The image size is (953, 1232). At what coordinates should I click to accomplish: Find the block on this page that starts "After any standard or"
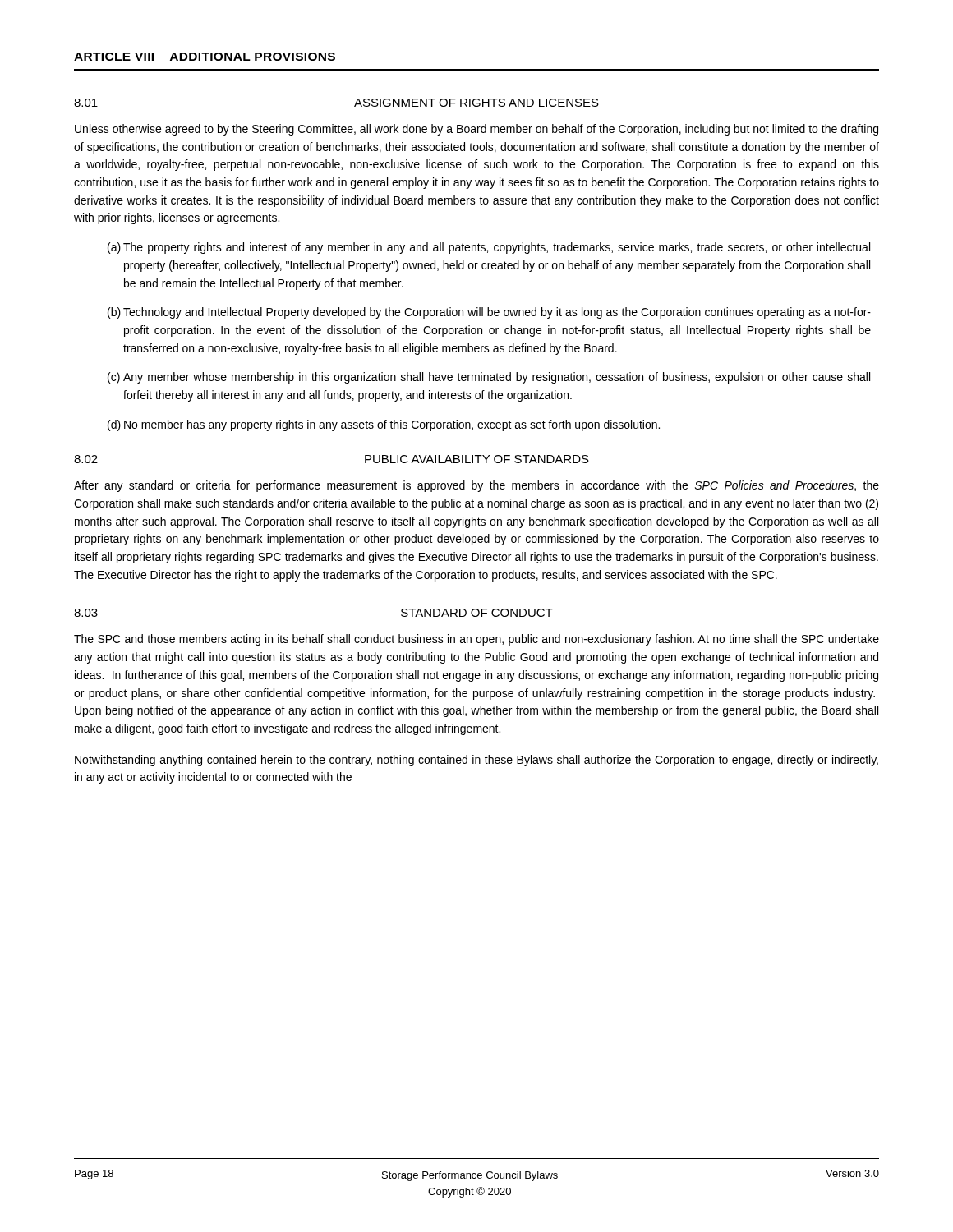coord(476,530)
